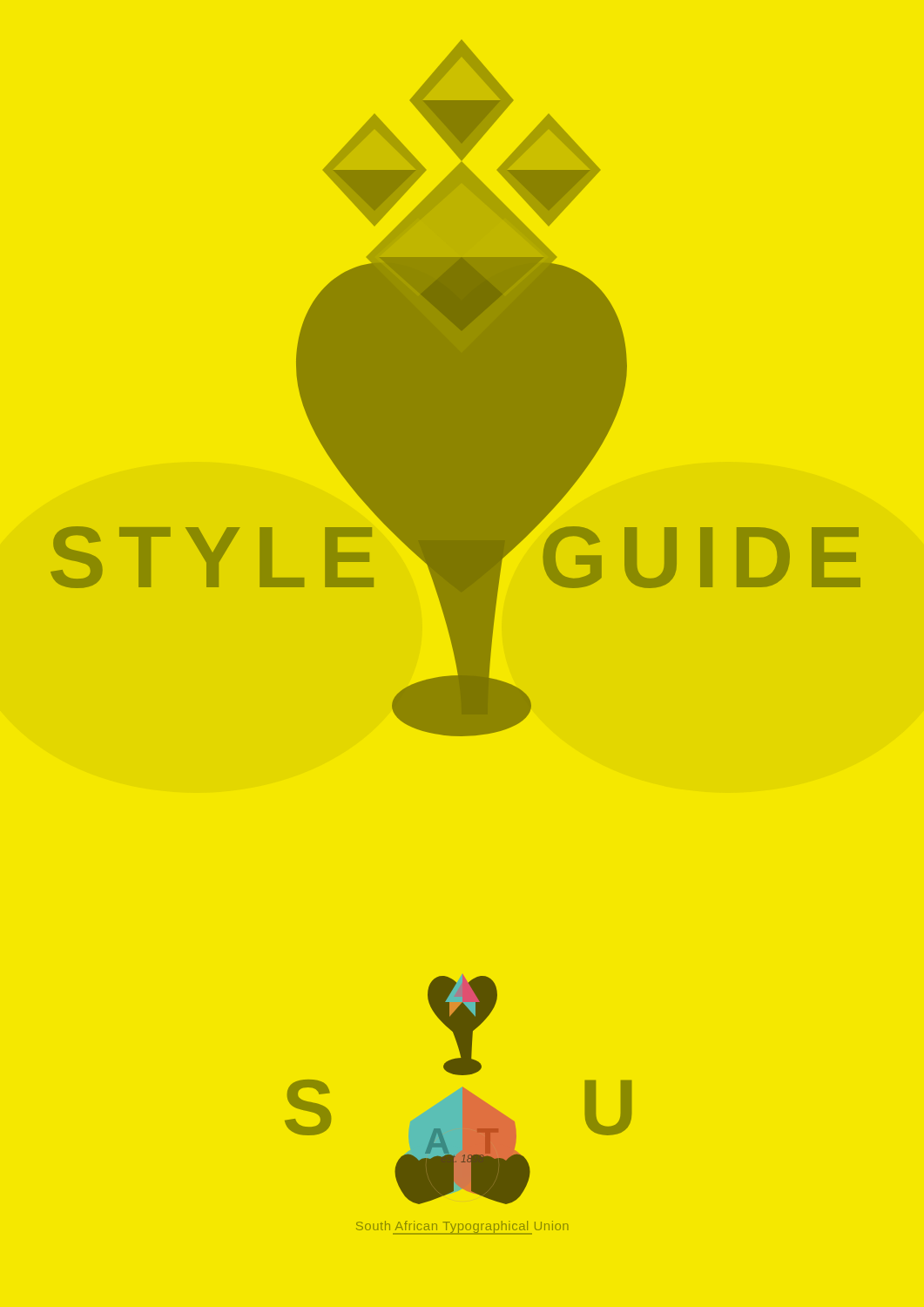Locate the block starting "STYLE GUIDE"
Viewport: 924px width, 1307px height.
click(462, 557)
